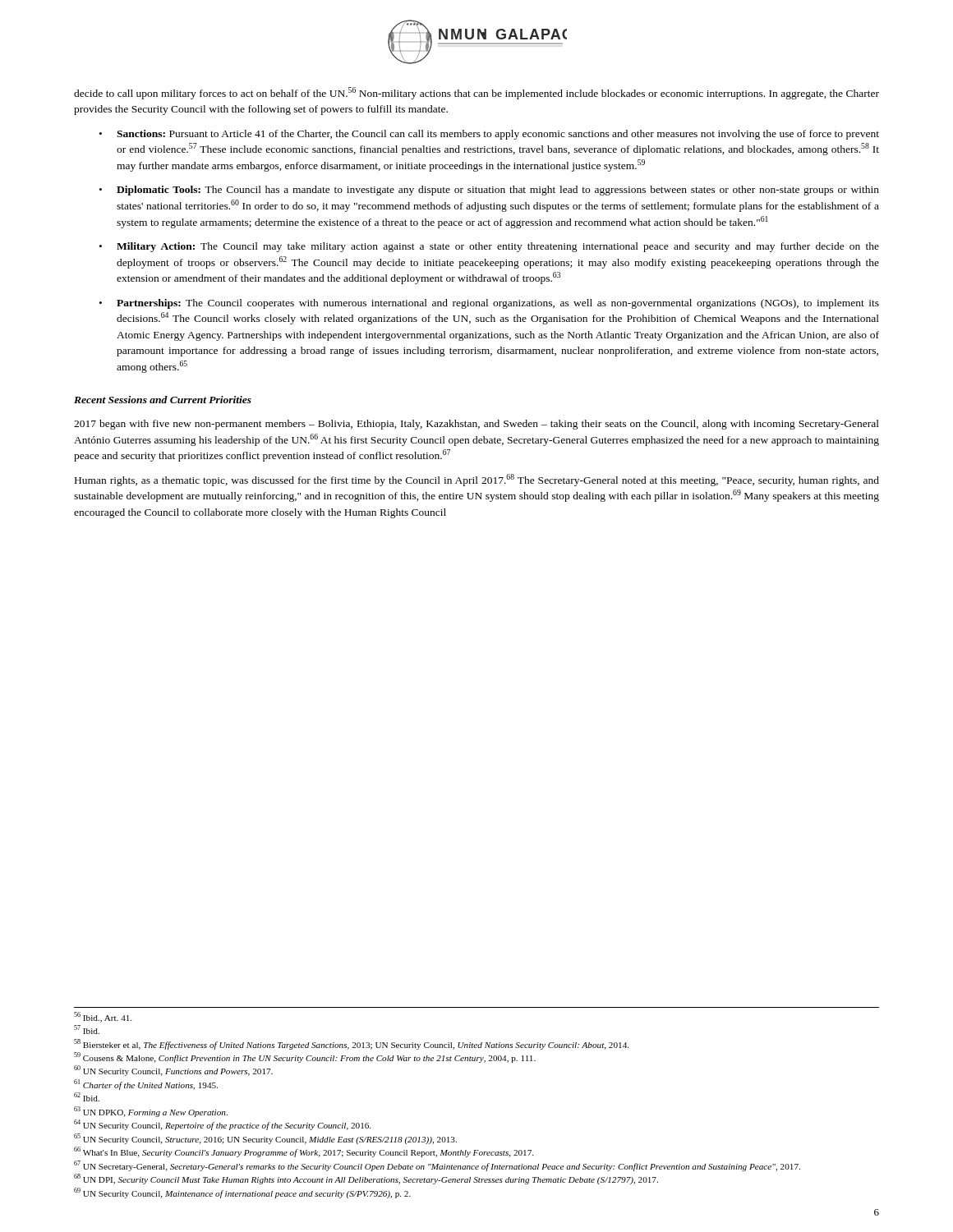Locate the element starting "69 UN Security Council, Maintenance"
Viewport: 953px width, 1232px height.
coord(242,1193)
